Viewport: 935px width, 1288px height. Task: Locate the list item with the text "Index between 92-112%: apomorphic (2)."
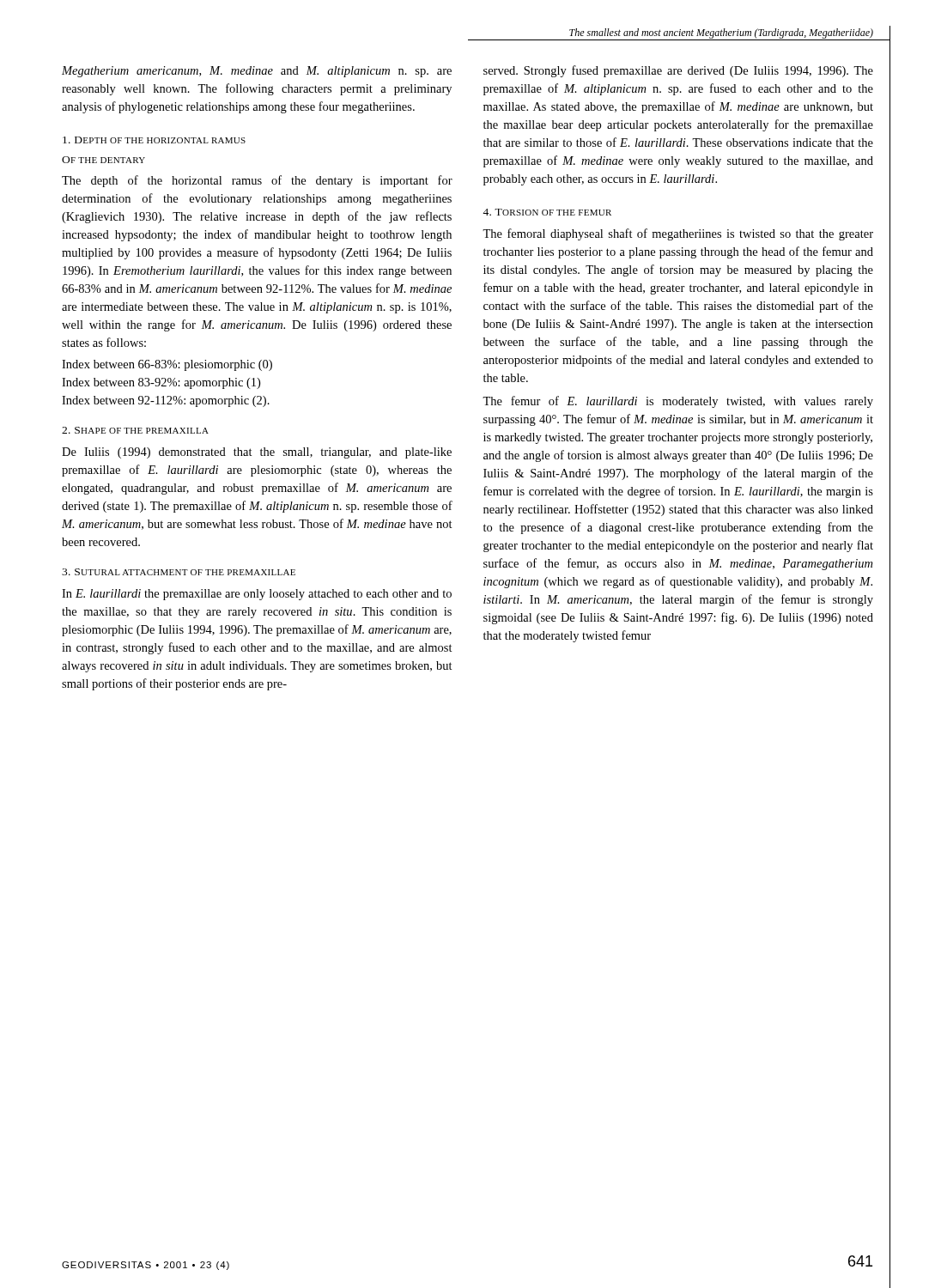point(166,400)
